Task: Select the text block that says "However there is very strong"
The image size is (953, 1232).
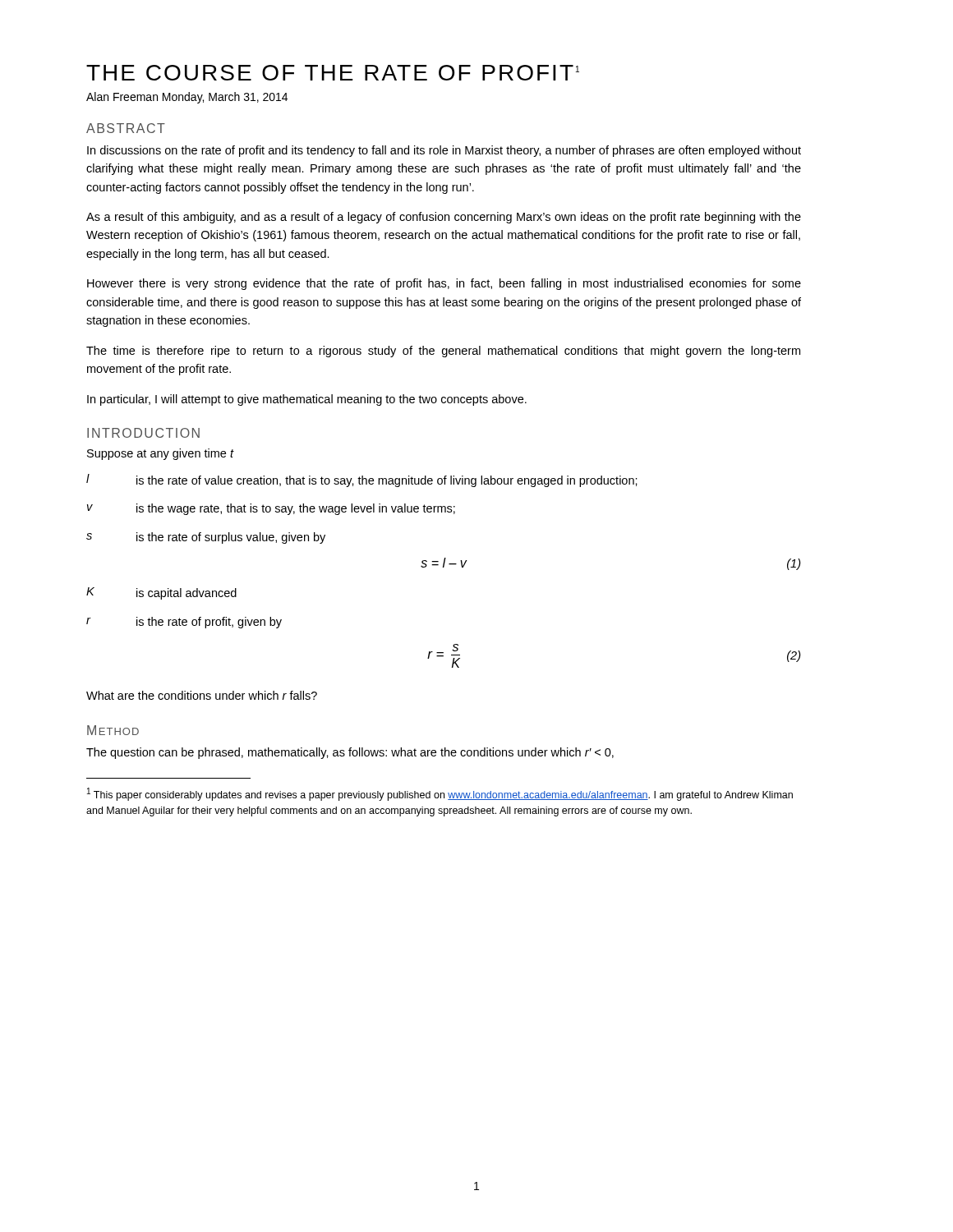Action: [444, 302]
